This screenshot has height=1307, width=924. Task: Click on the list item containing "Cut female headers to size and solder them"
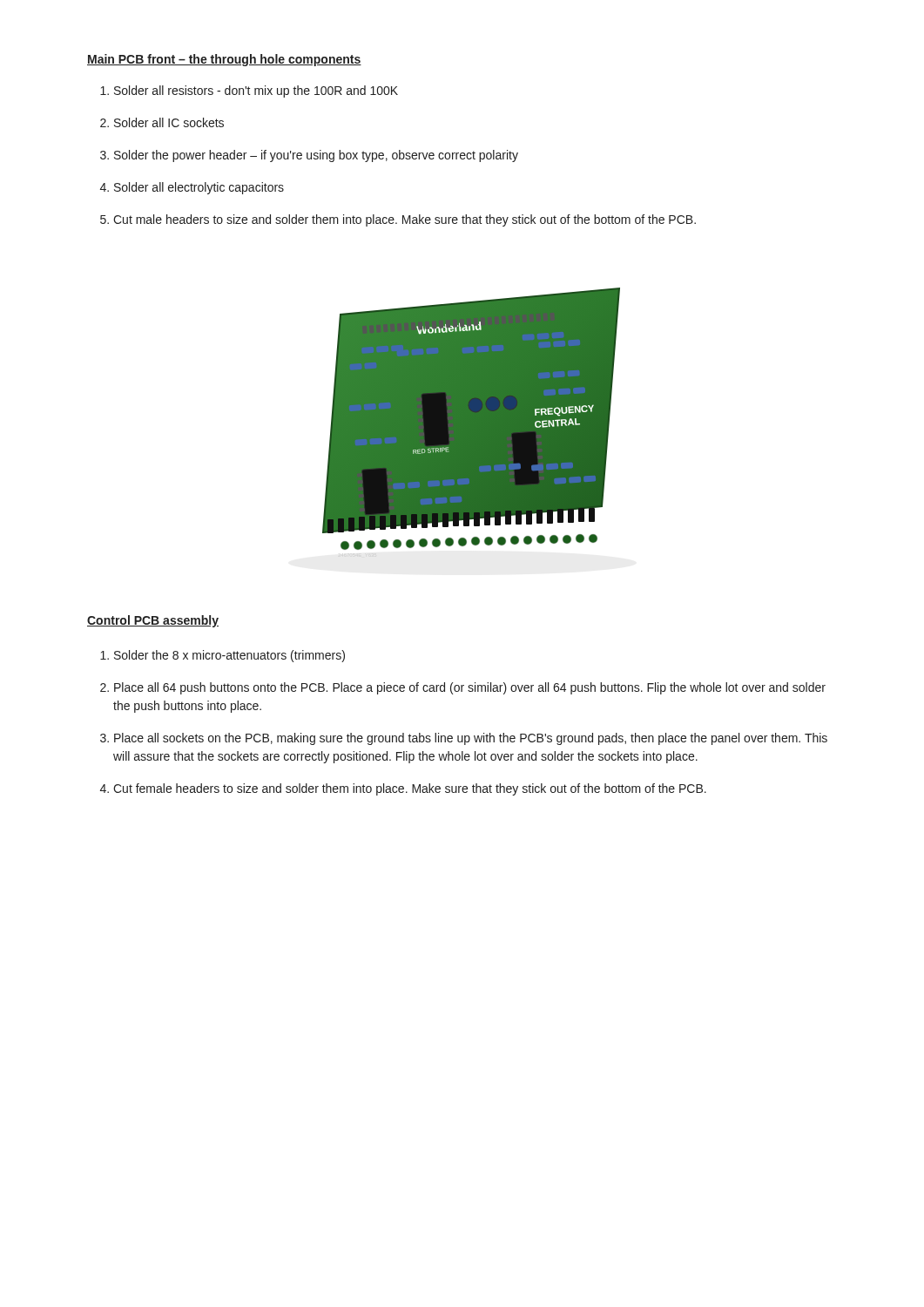(x=475, y=789)
